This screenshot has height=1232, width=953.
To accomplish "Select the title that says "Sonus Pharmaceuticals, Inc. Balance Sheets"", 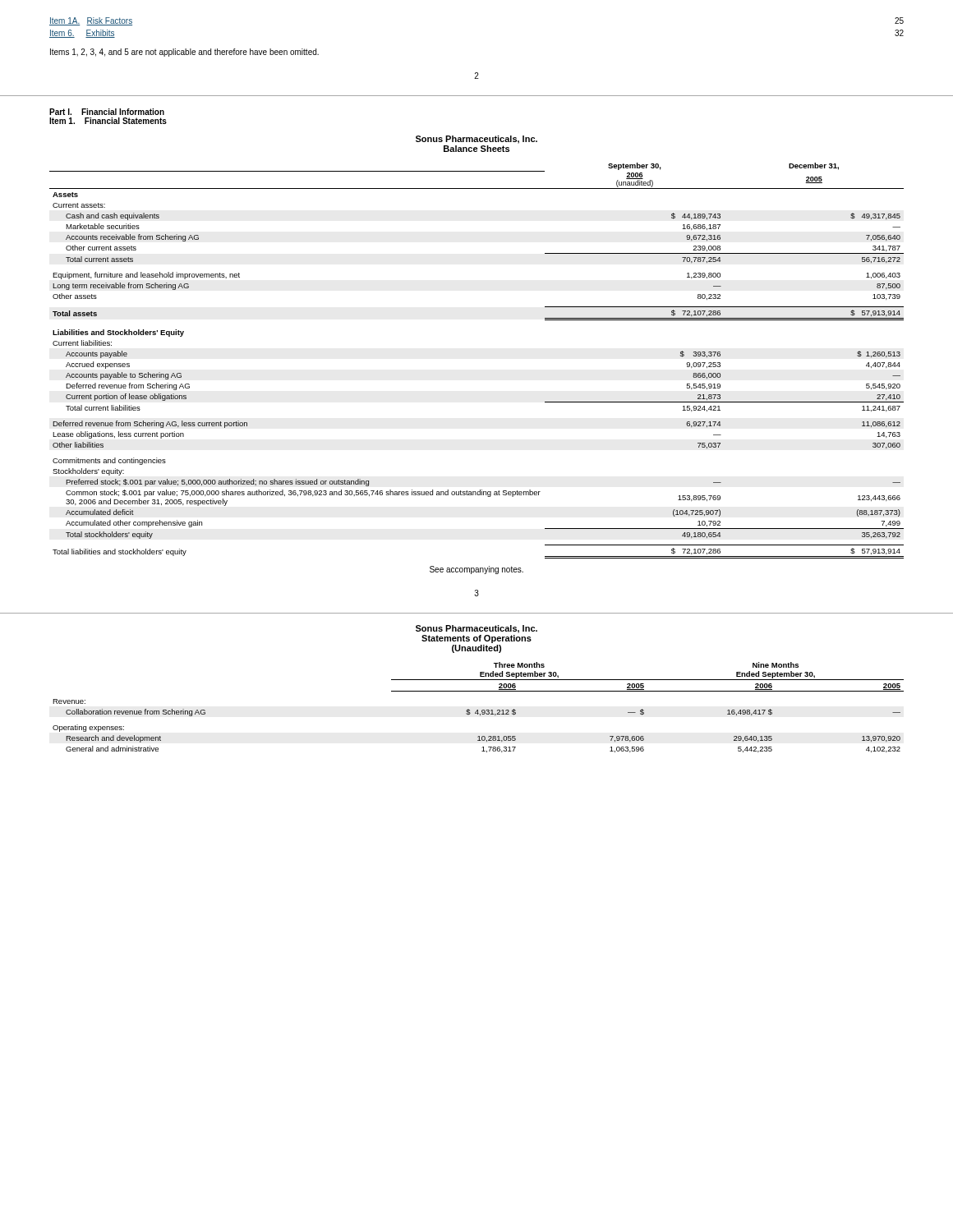I will click(476, 144).
